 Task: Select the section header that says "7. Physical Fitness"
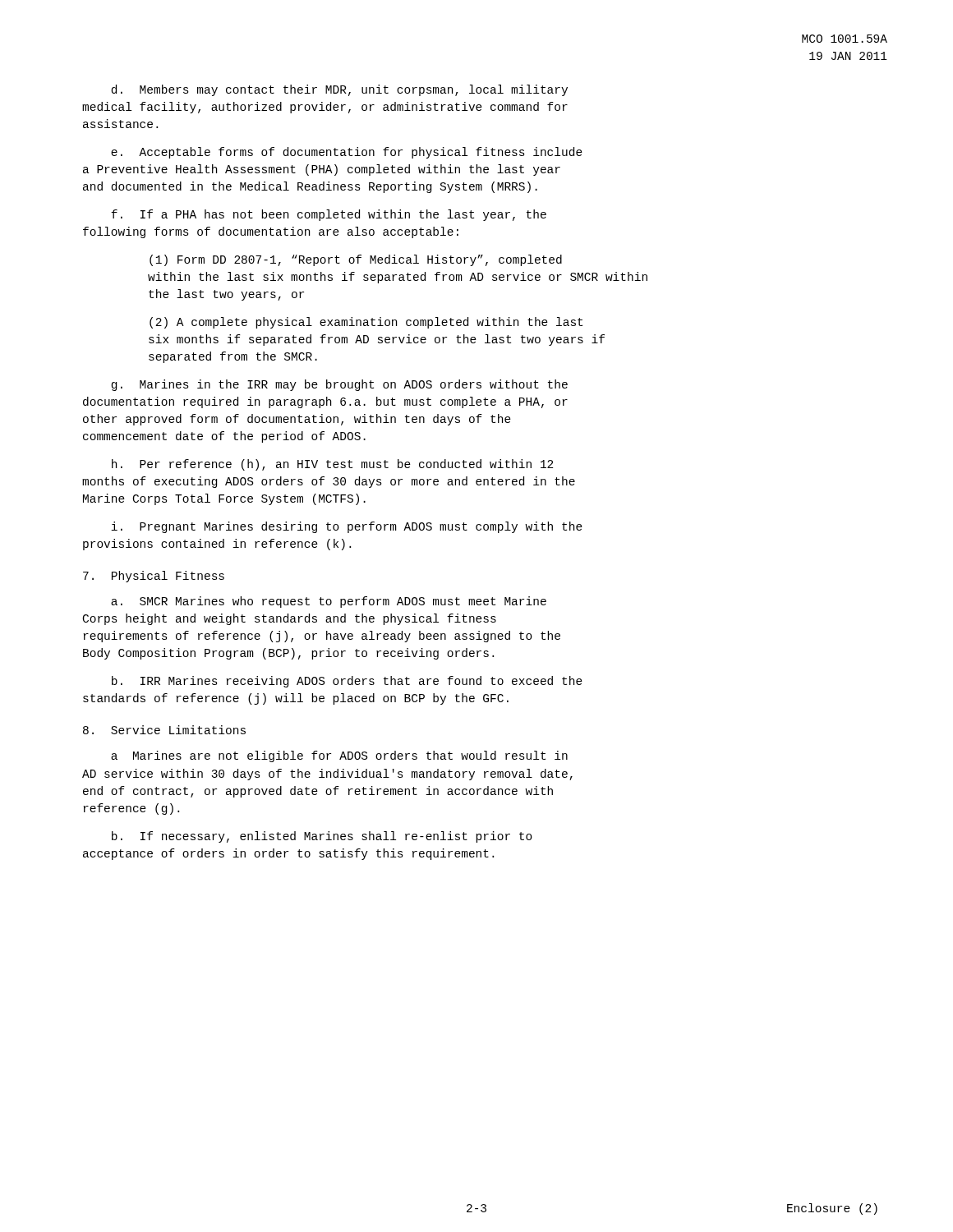point(154,577)
